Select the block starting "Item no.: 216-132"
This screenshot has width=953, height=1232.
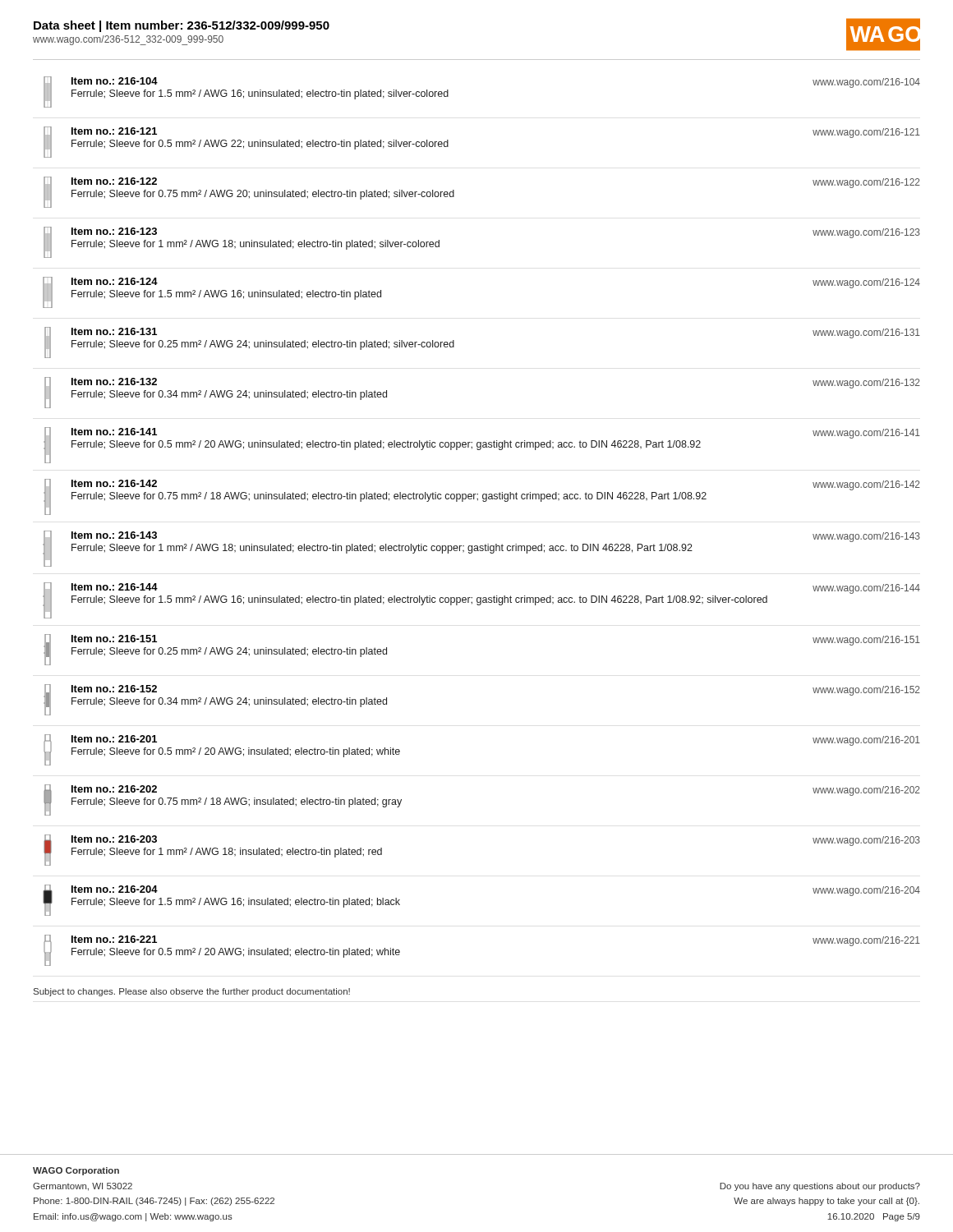[138, 392]
